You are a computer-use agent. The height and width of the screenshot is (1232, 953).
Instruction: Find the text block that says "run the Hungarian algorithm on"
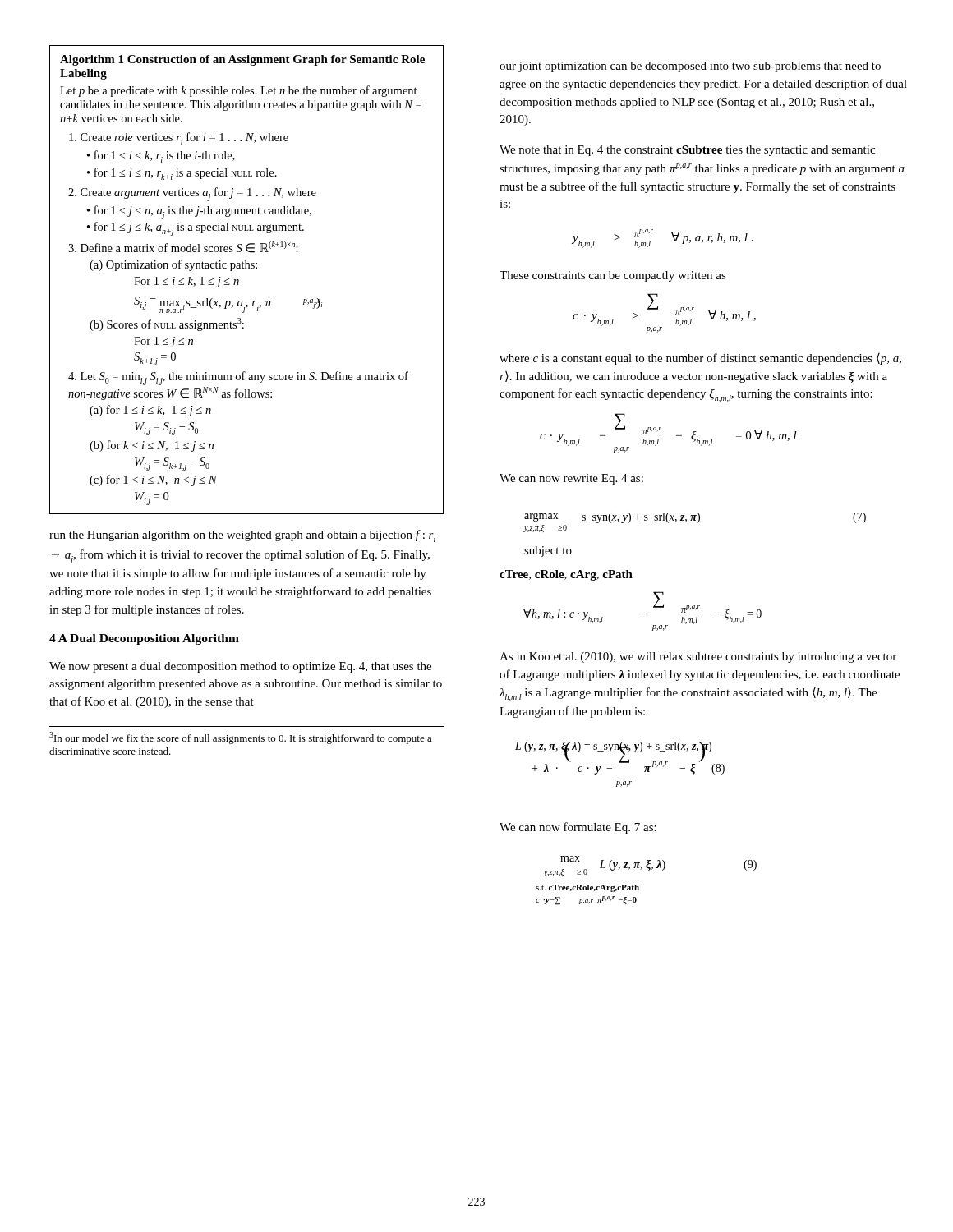tap(246, 573)
